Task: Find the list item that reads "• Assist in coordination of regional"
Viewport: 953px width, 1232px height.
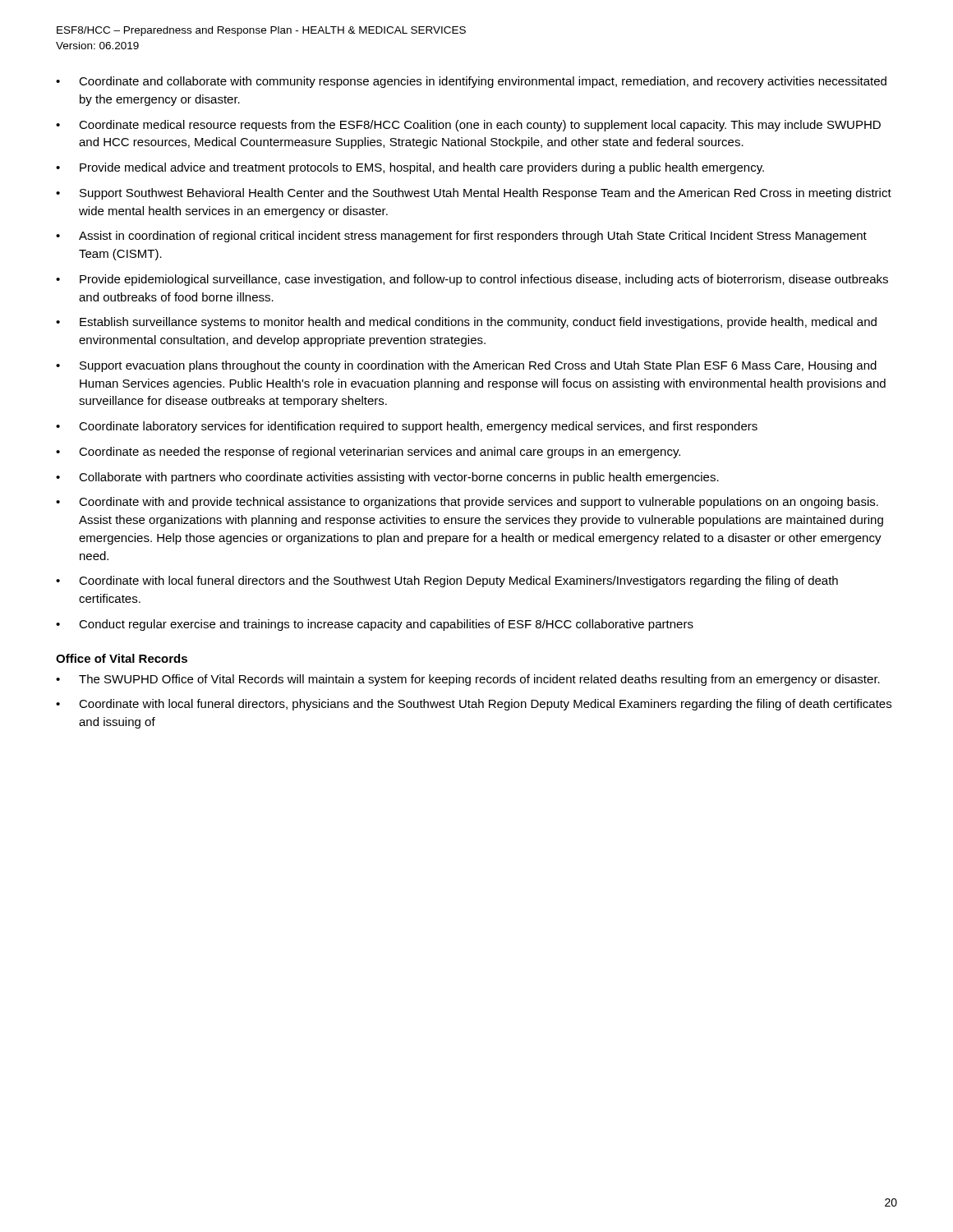Action: coord(476,245)
